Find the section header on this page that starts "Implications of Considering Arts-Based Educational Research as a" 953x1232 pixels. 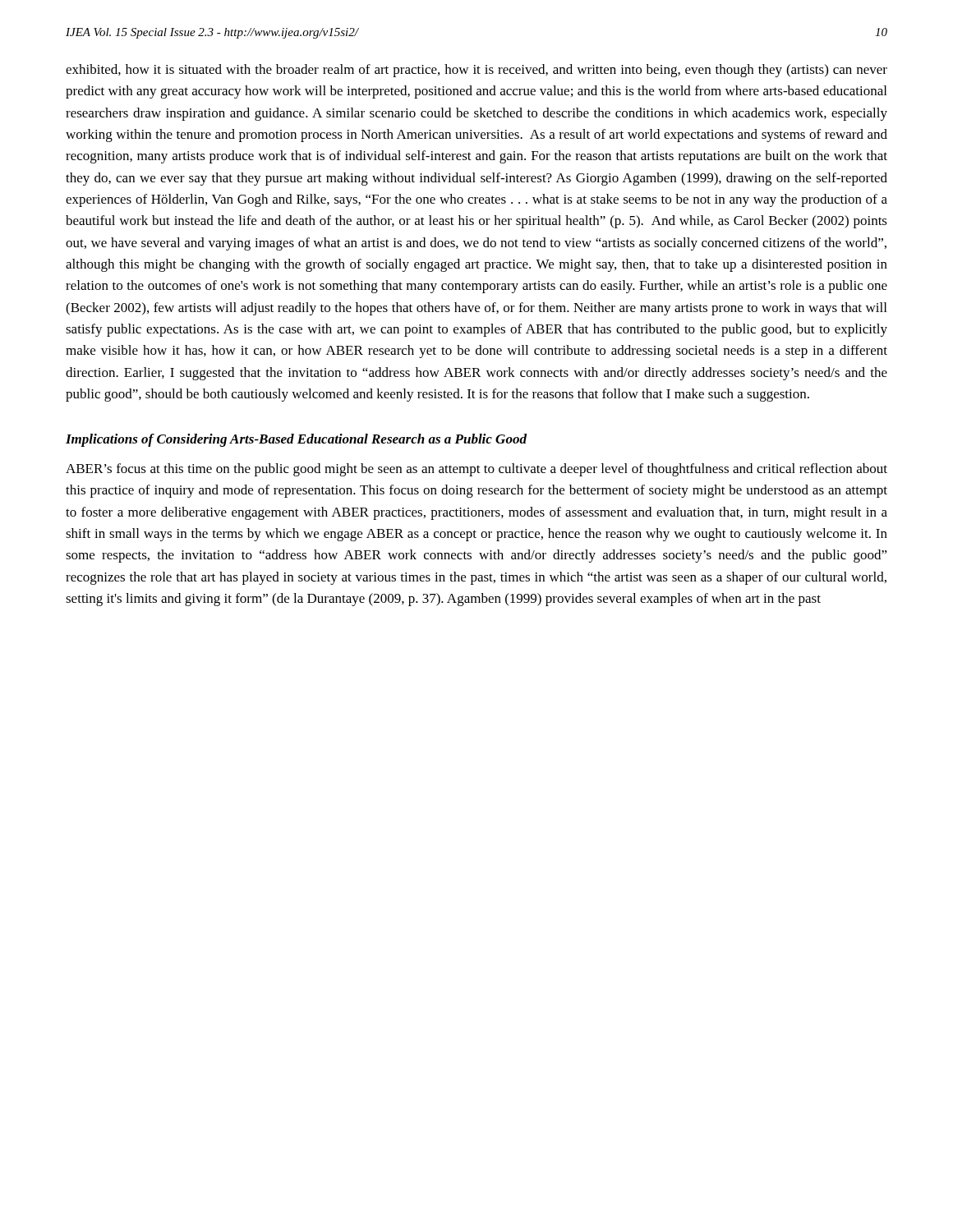296,439
